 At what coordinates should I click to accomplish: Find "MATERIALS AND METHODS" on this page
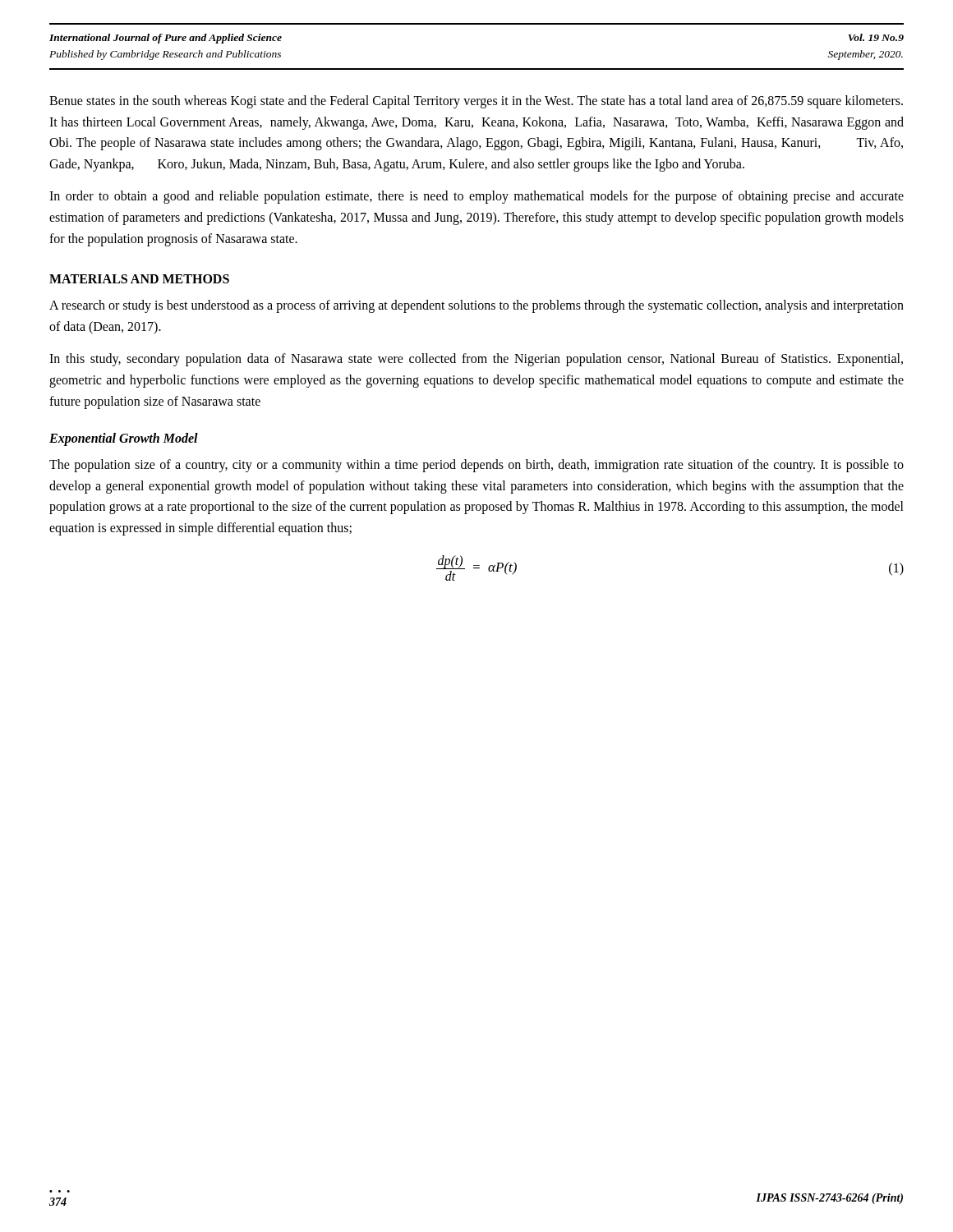(x=139, y=279)
